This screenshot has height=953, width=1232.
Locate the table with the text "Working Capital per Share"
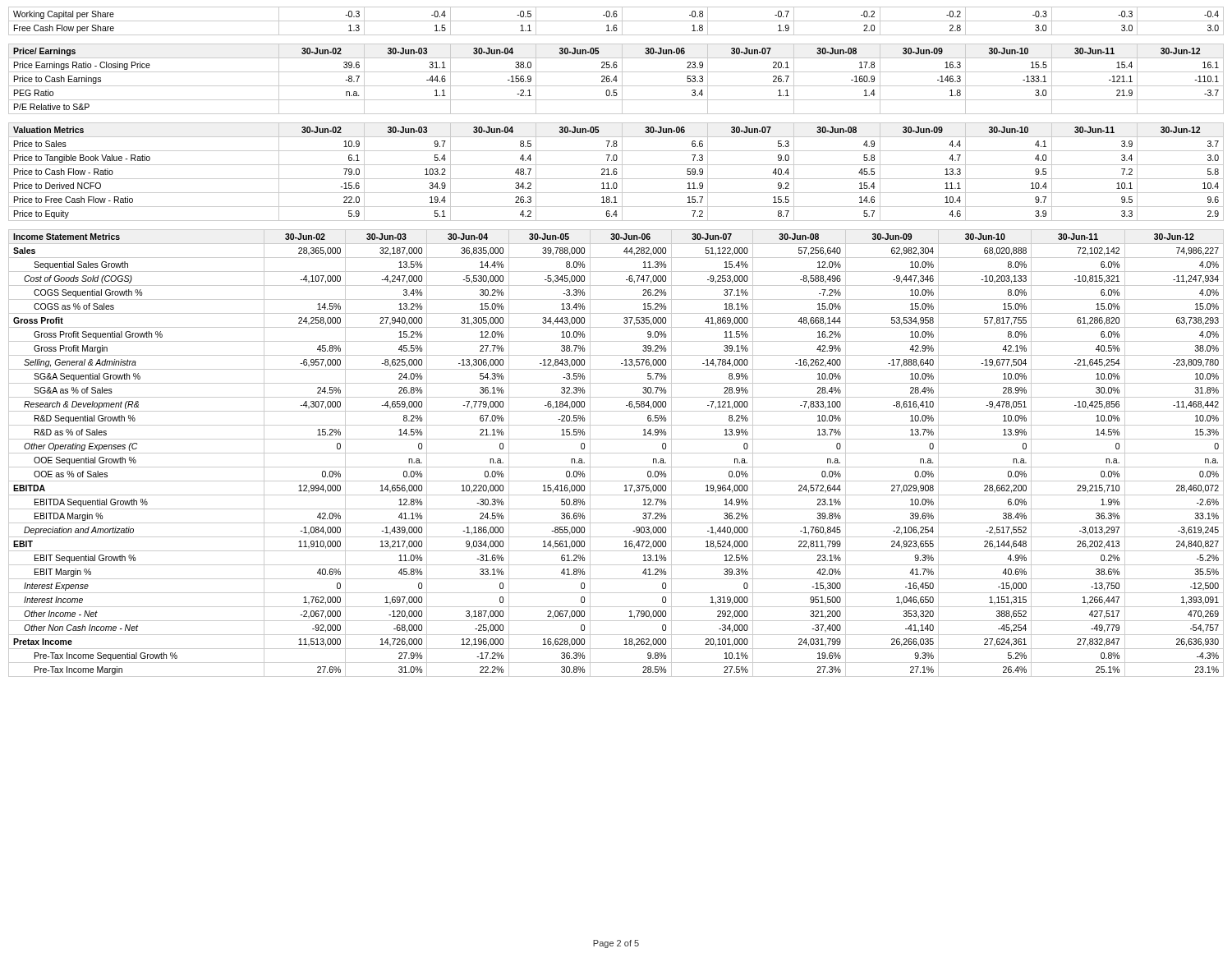coord(616,21)
